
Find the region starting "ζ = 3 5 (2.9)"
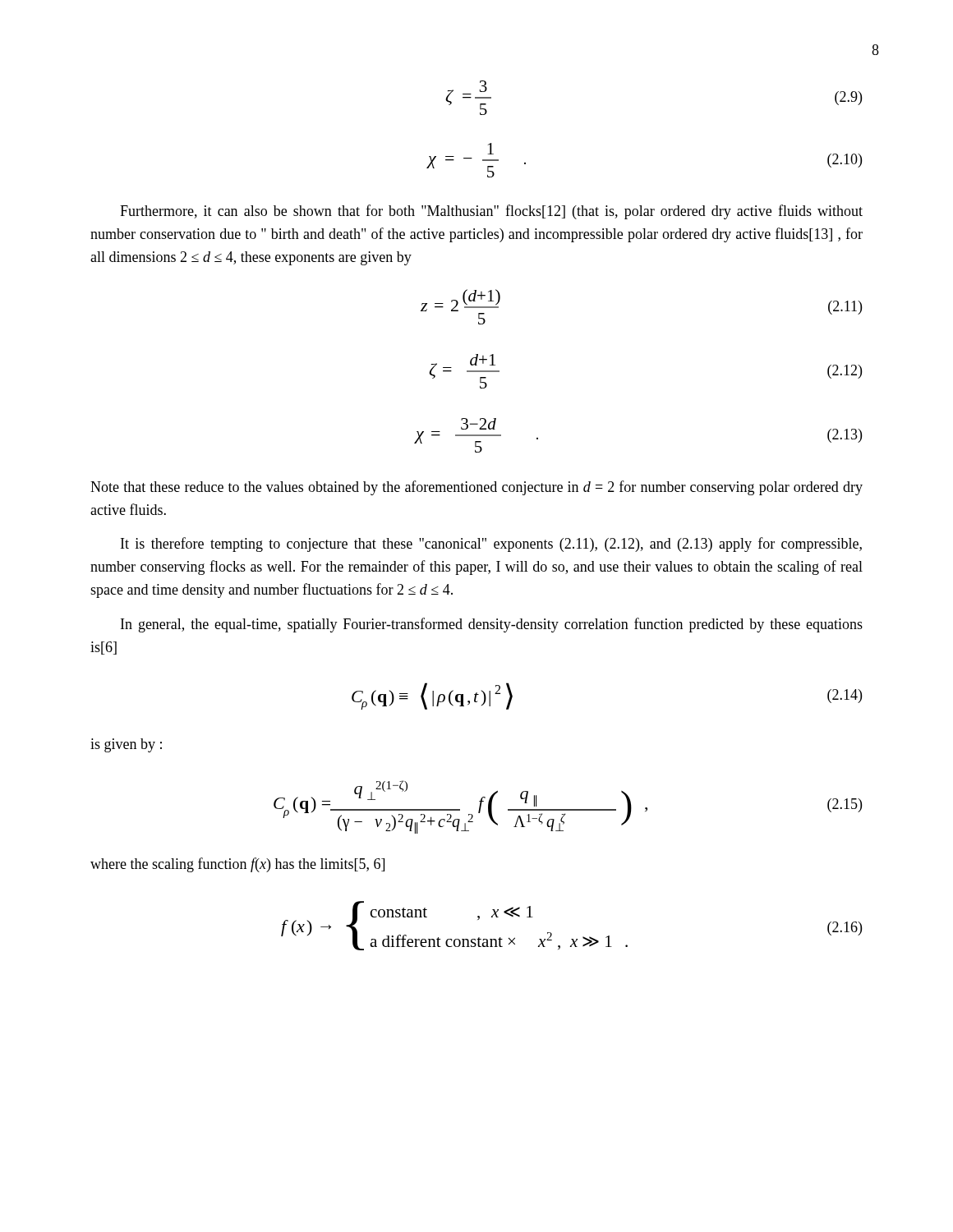(483, 97)
